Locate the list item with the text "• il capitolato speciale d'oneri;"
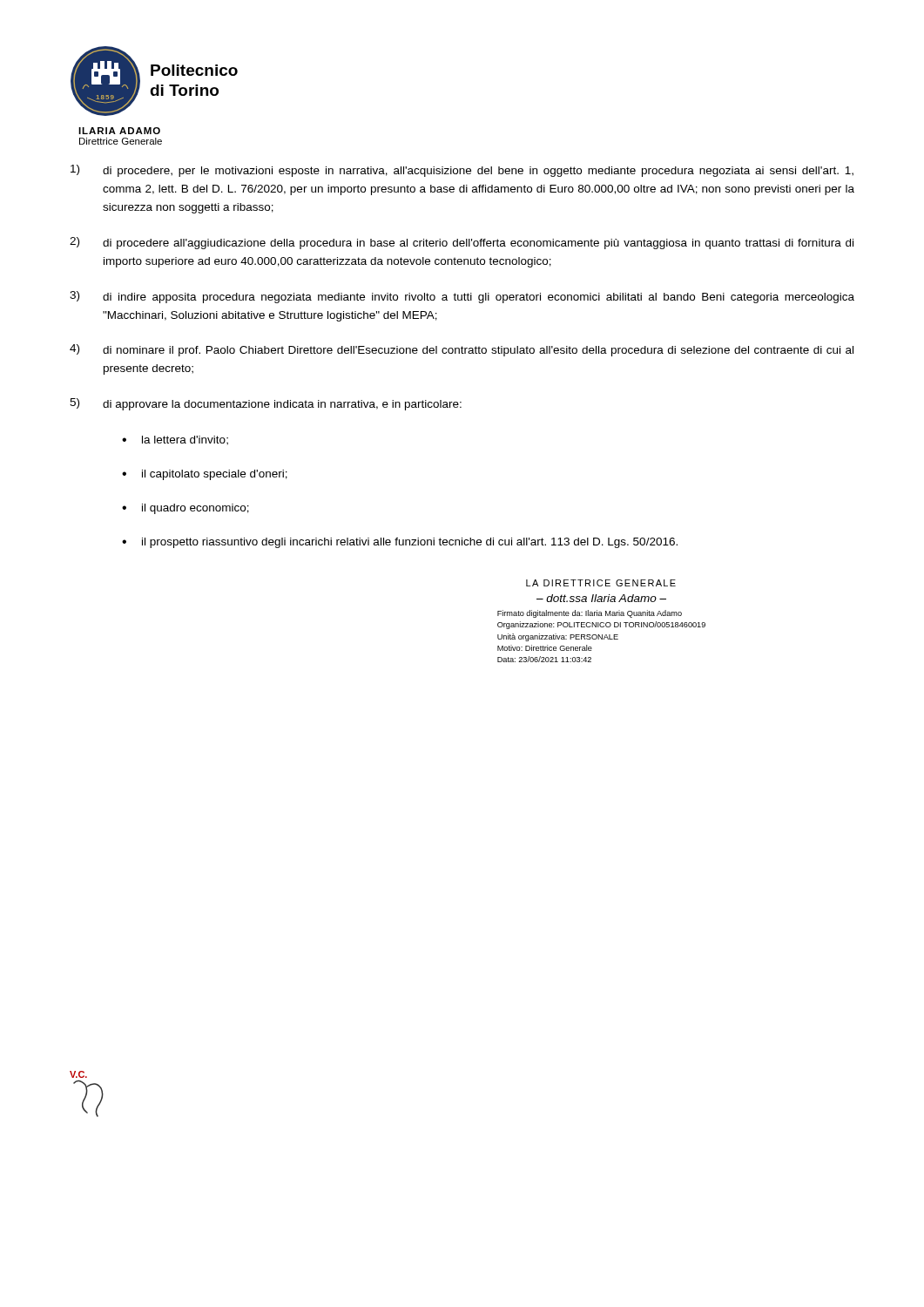Image resolution: width=924 pixels, height=1307 pixels. tap(205, 475)
